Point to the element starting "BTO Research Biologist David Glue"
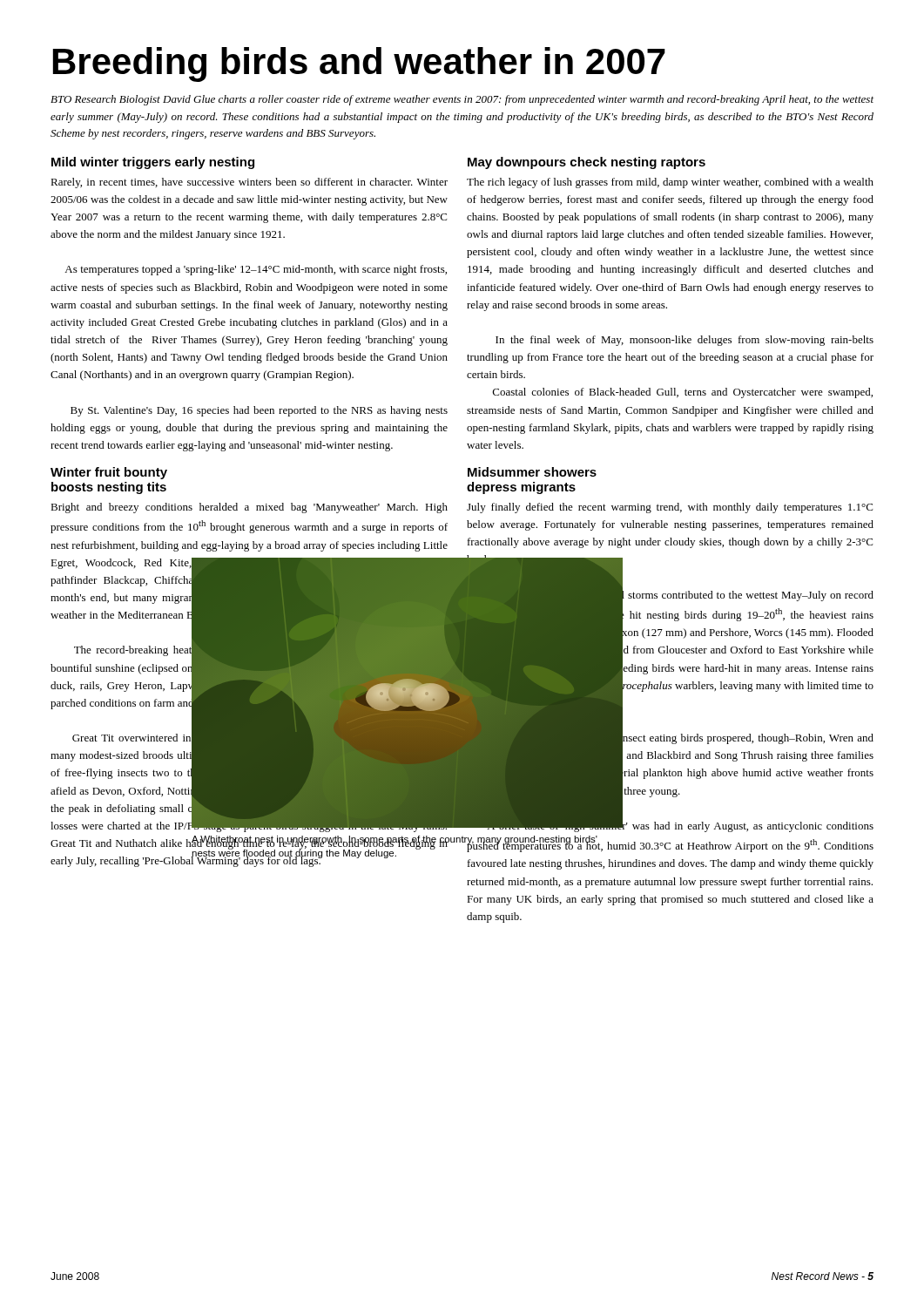The width and height of the screenshot is (924, 1307). (x=462, y=116)
